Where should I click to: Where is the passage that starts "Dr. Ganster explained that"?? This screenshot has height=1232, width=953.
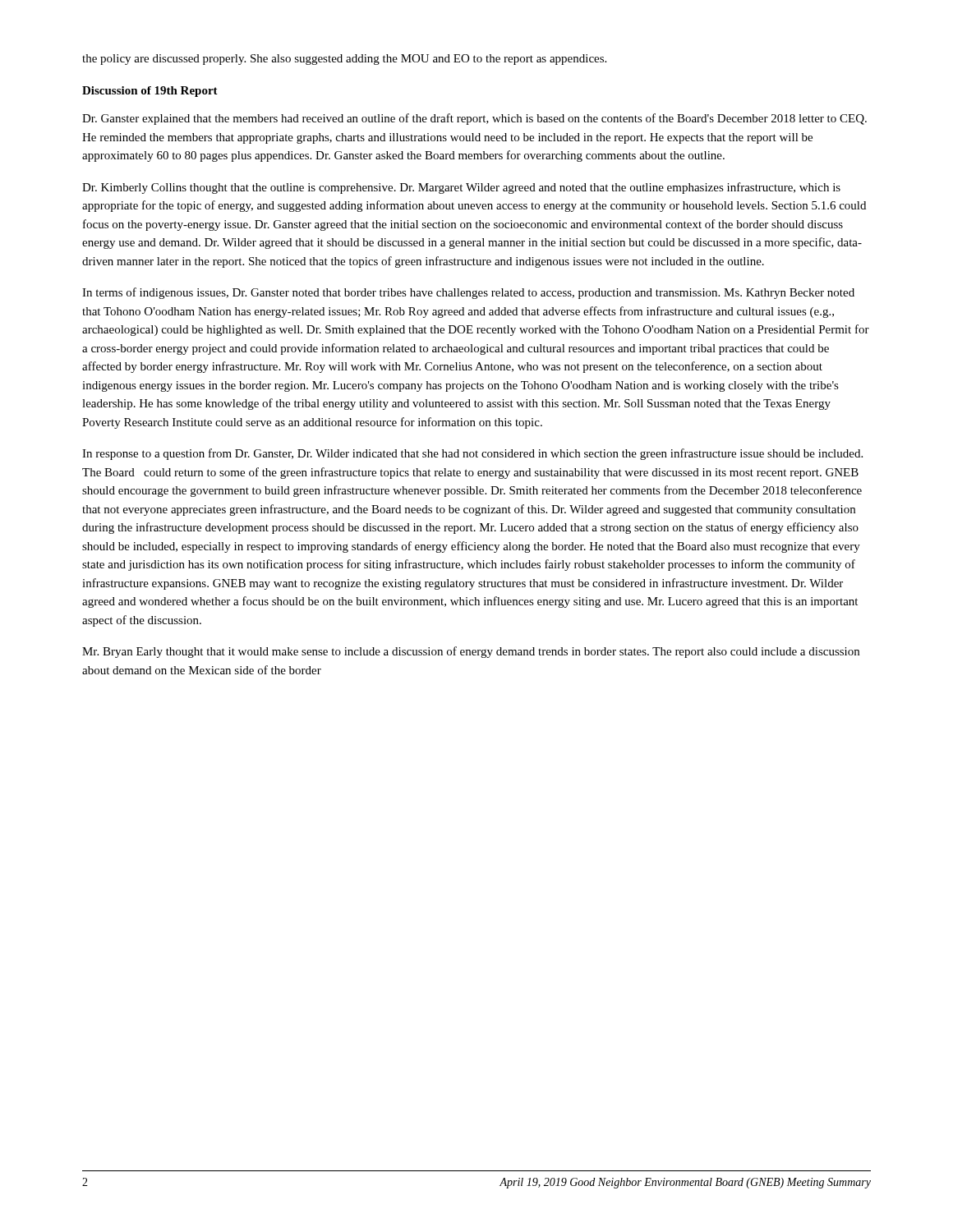(x=475, y=137)
